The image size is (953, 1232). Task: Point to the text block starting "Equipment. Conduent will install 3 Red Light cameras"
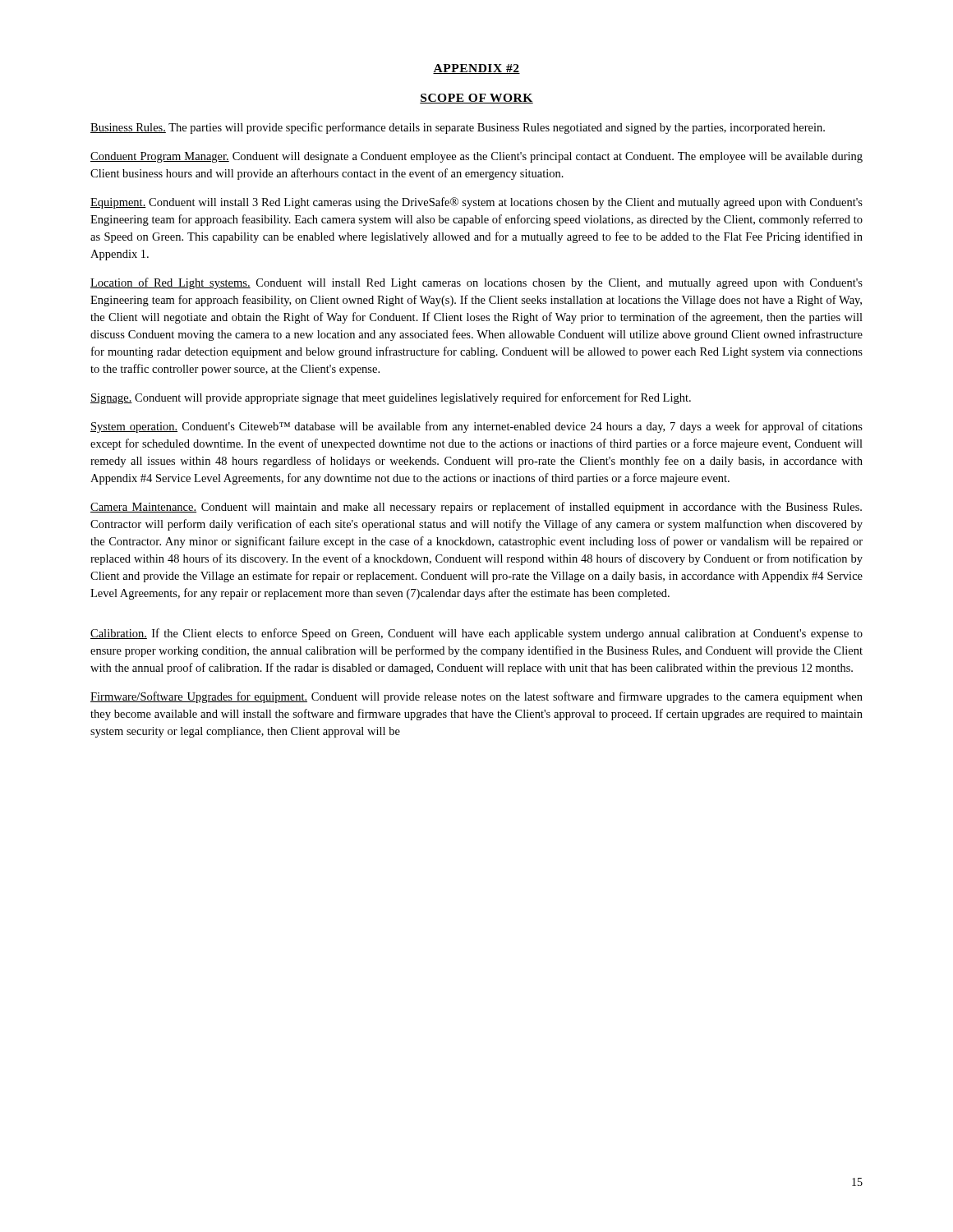476,228
